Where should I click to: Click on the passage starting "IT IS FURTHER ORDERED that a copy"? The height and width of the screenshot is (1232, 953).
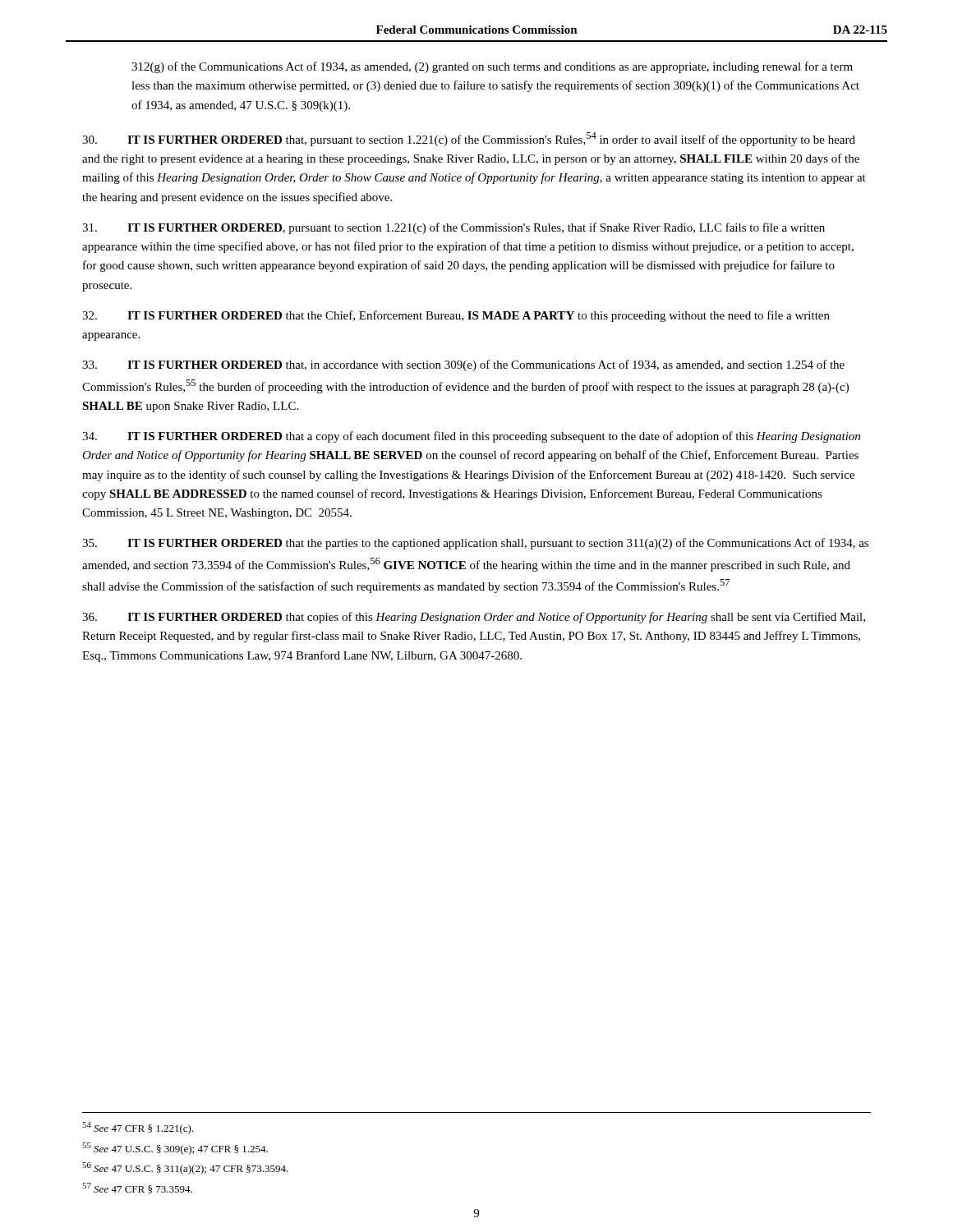pyautogui.click(x=471, y=473)
